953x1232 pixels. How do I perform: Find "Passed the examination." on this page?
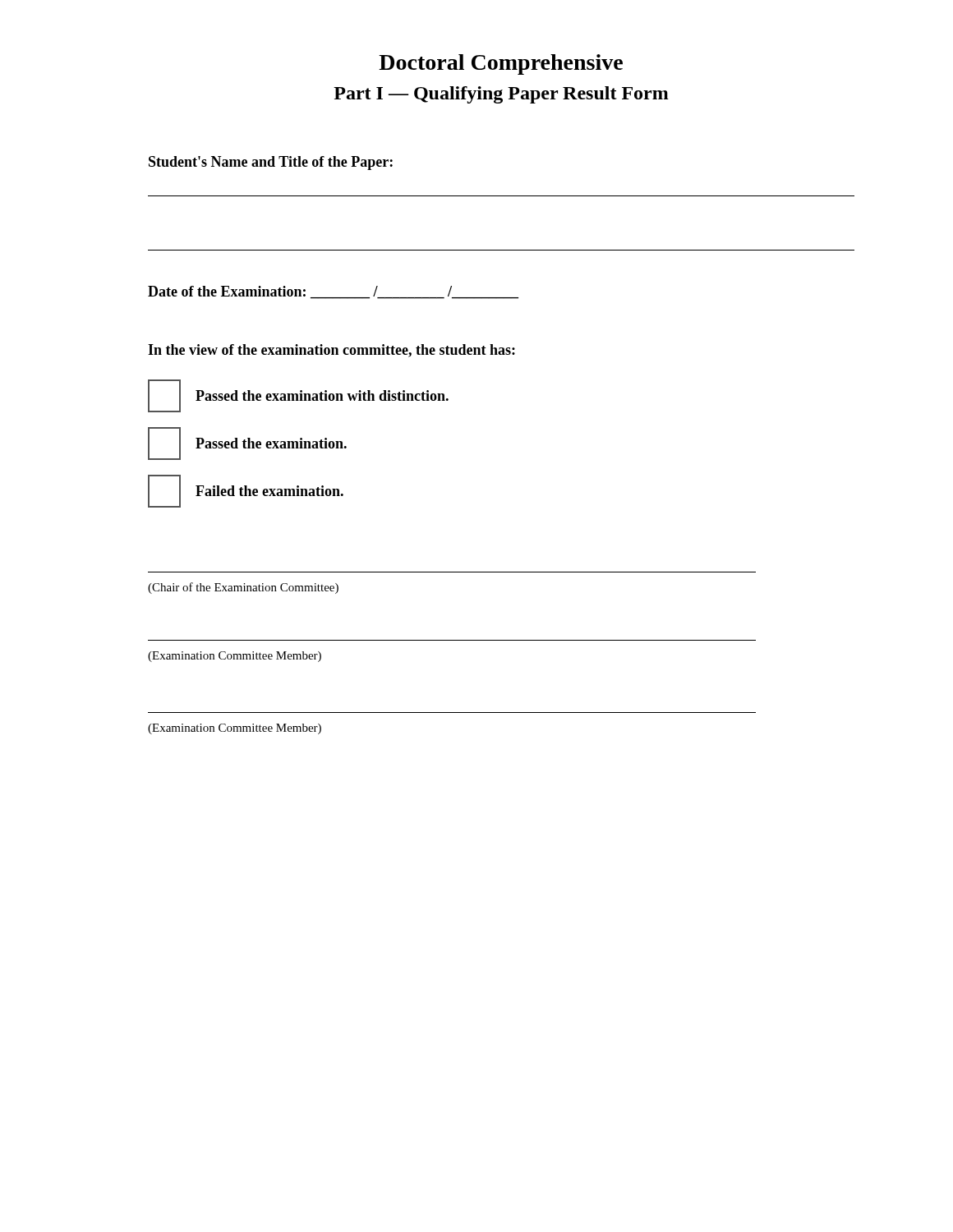pos(247,444)
